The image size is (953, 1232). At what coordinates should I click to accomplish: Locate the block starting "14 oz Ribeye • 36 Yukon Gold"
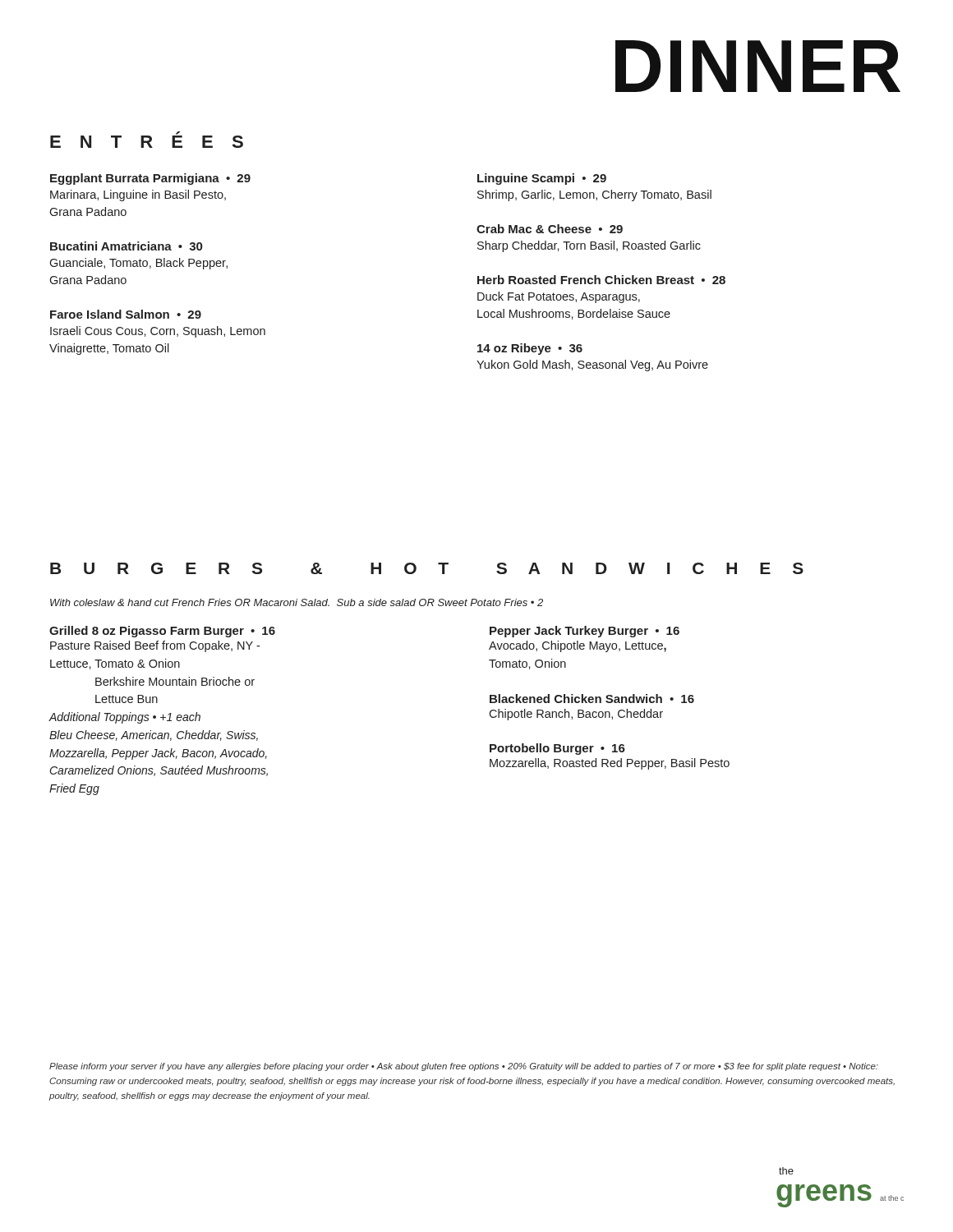tap(690, 357)
